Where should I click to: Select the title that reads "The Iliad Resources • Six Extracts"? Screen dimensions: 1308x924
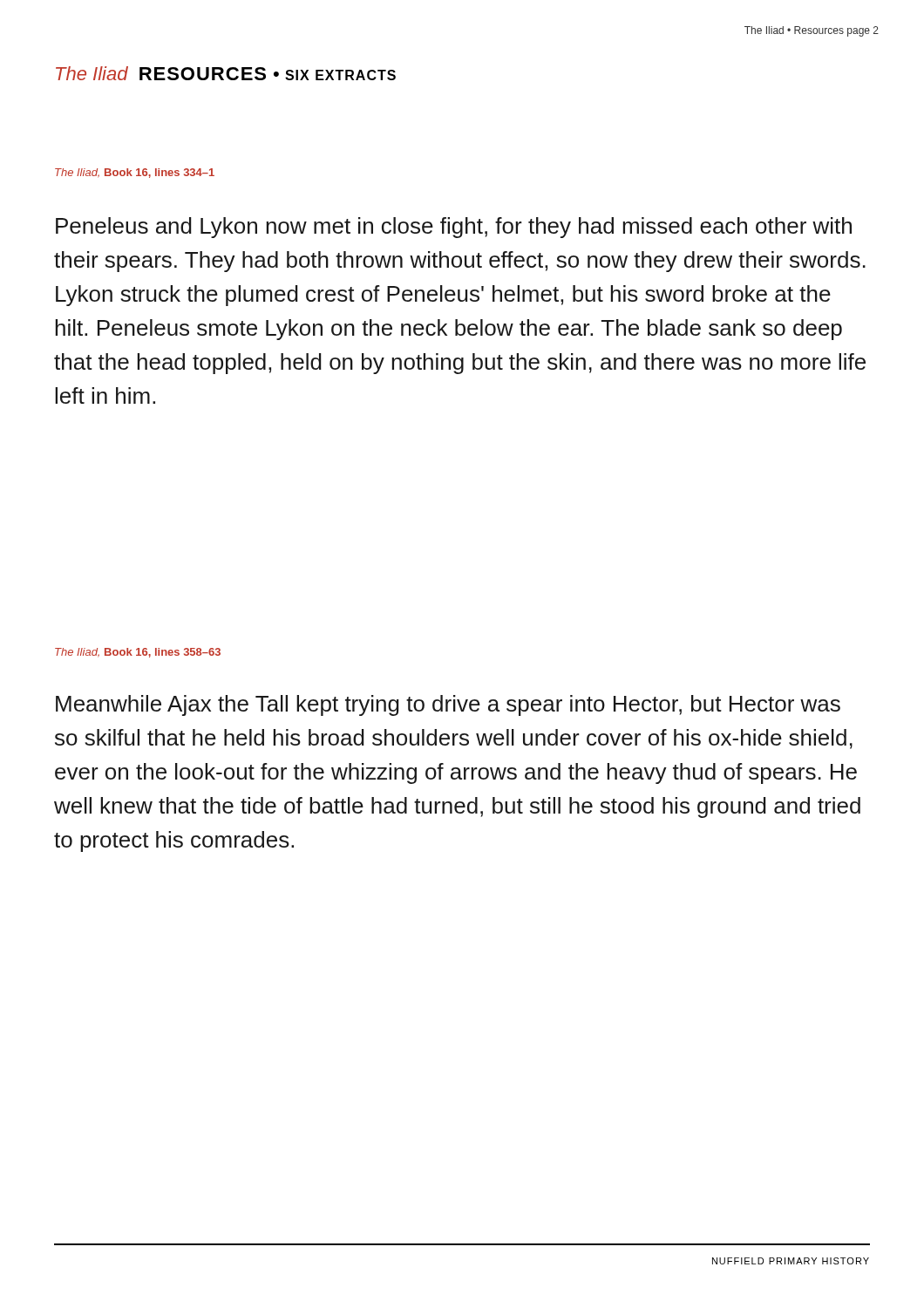click(x=226, y=74)
